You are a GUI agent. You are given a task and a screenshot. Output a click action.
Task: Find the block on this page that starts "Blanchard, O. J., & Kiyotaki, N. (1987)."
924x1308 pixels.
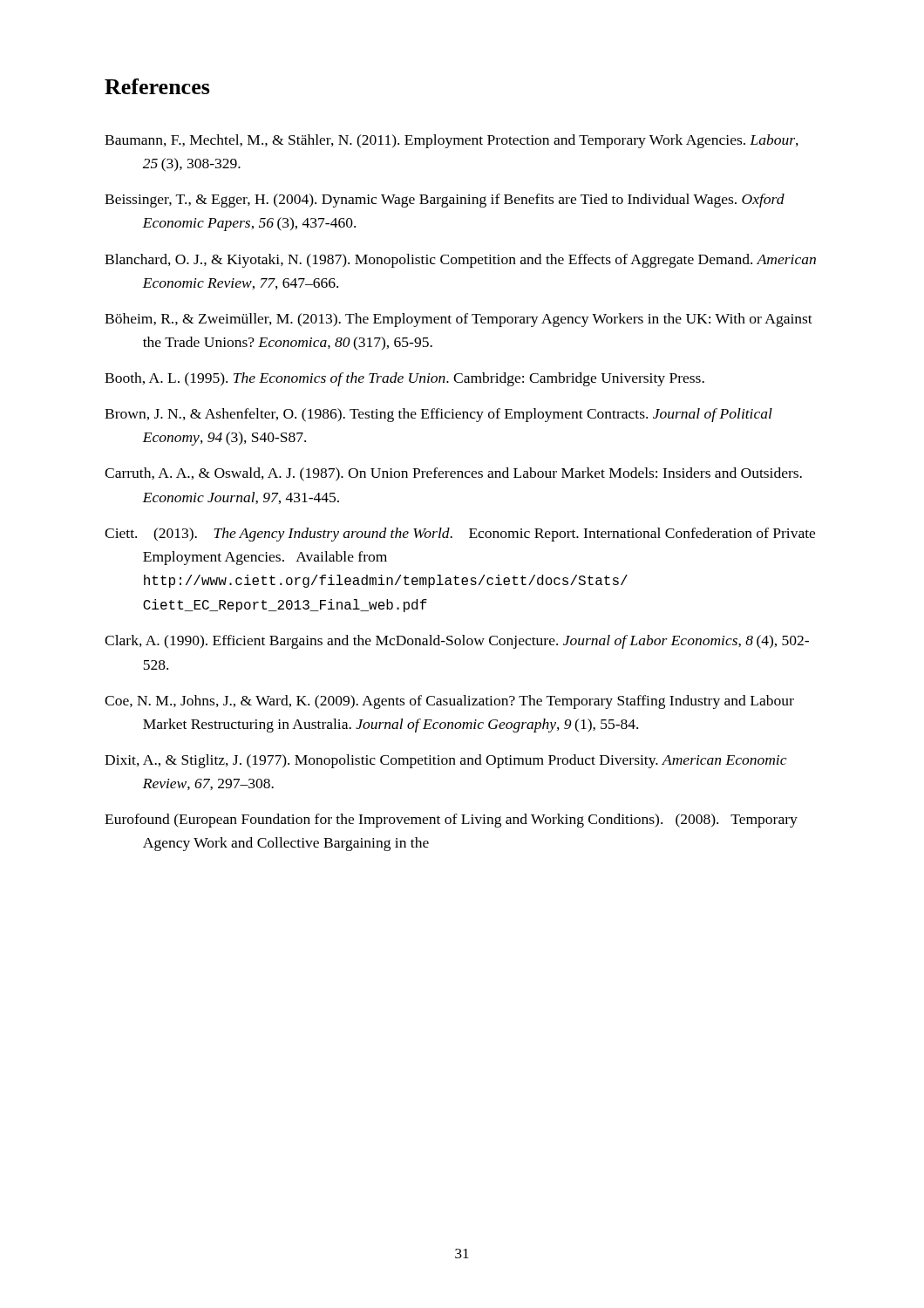pos(461,270)
